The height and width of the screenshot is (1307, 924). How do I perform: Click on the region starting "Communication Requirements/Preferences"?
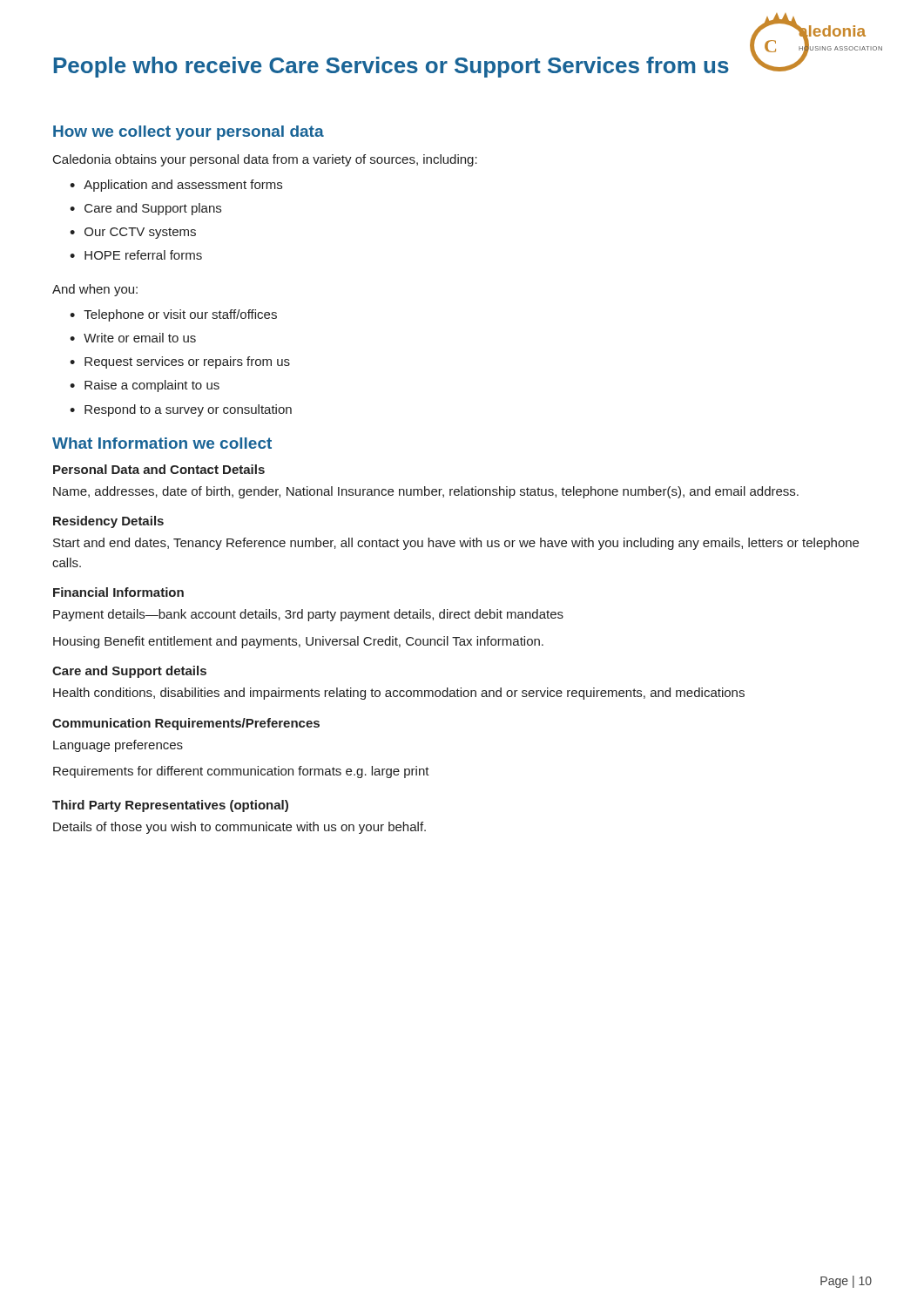[186, 723]
